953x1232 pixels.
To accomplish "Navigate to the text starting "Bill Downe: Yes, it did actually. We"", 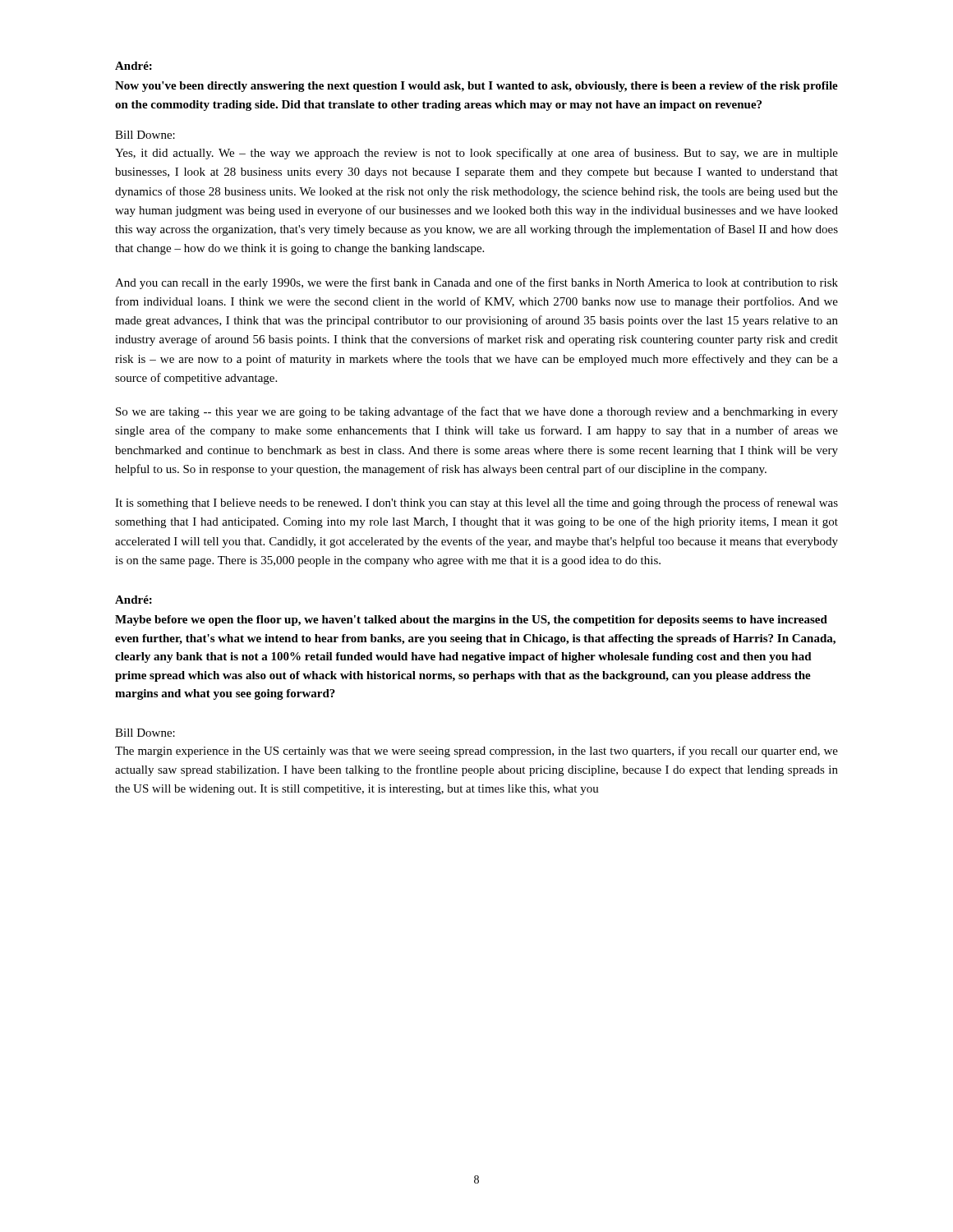I will click(x=476, y=193).
